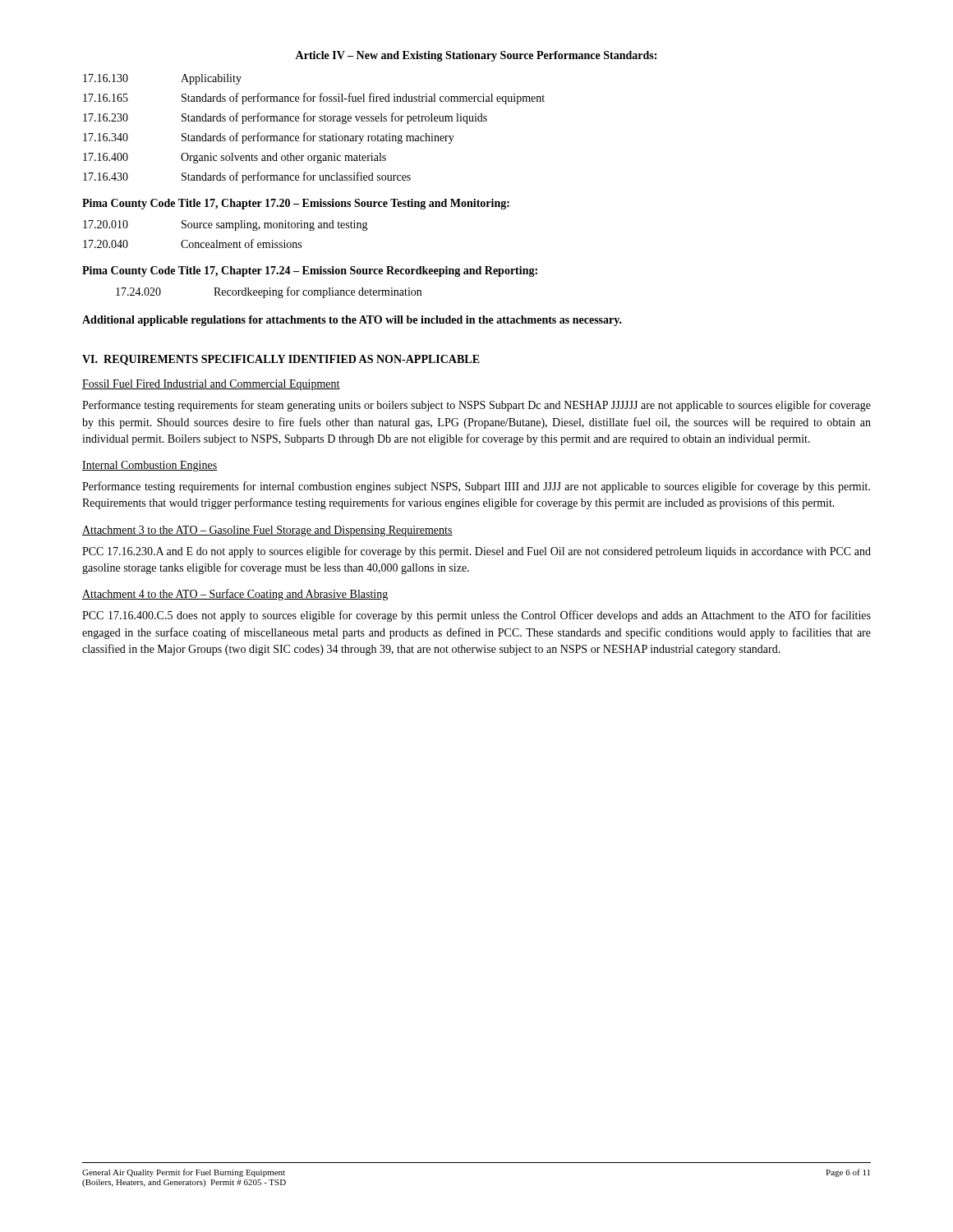Select the list item containing "17.16.340 Standards of"
This screenshot has width=953, height=1232.
pyautogui.click(x=269, y=138)
